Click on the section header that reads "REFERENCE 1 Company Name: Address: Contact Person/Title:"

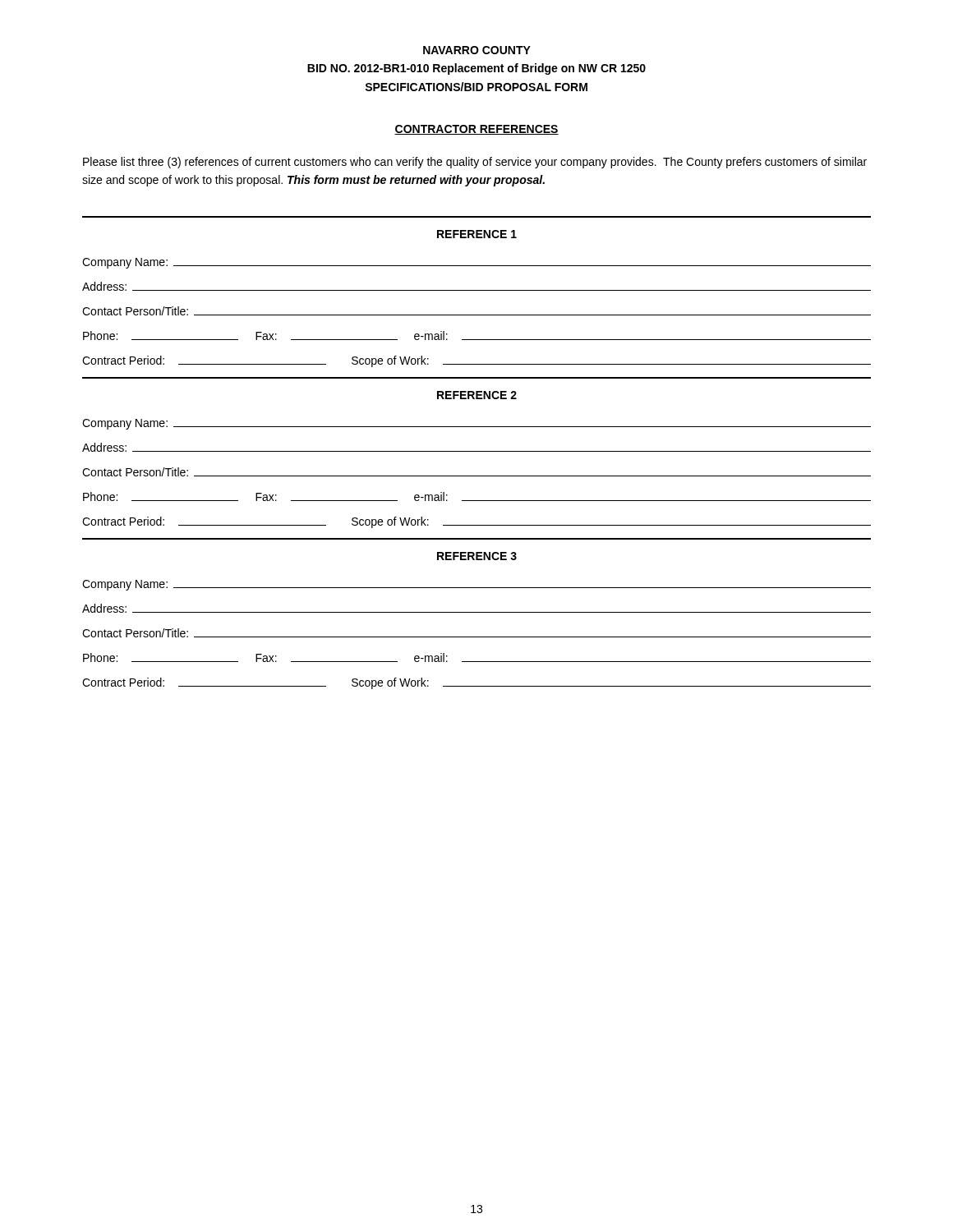(476, 297)
